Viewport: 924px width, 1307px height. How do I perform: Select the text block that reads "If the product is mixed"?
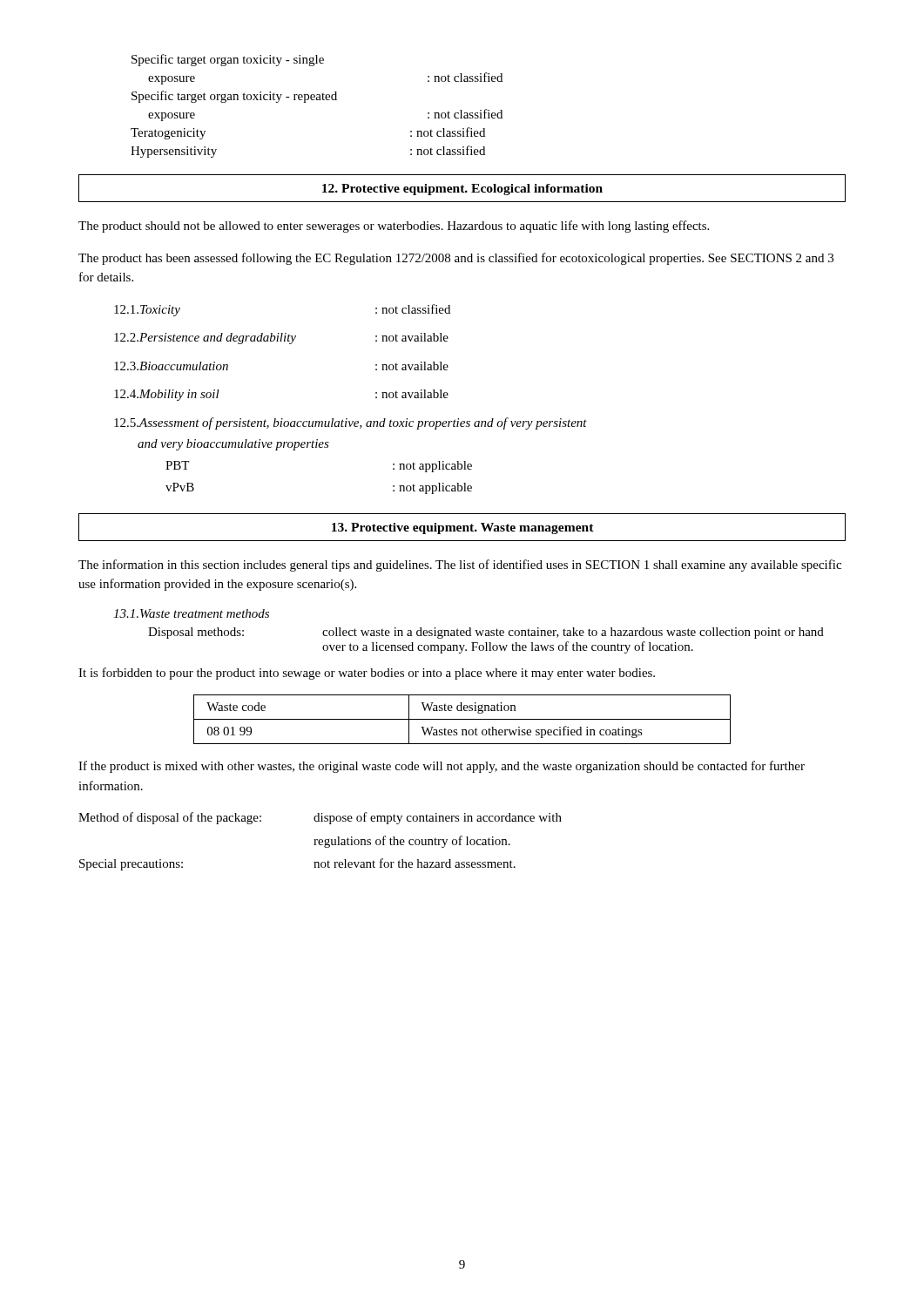[x=462, y=776]
